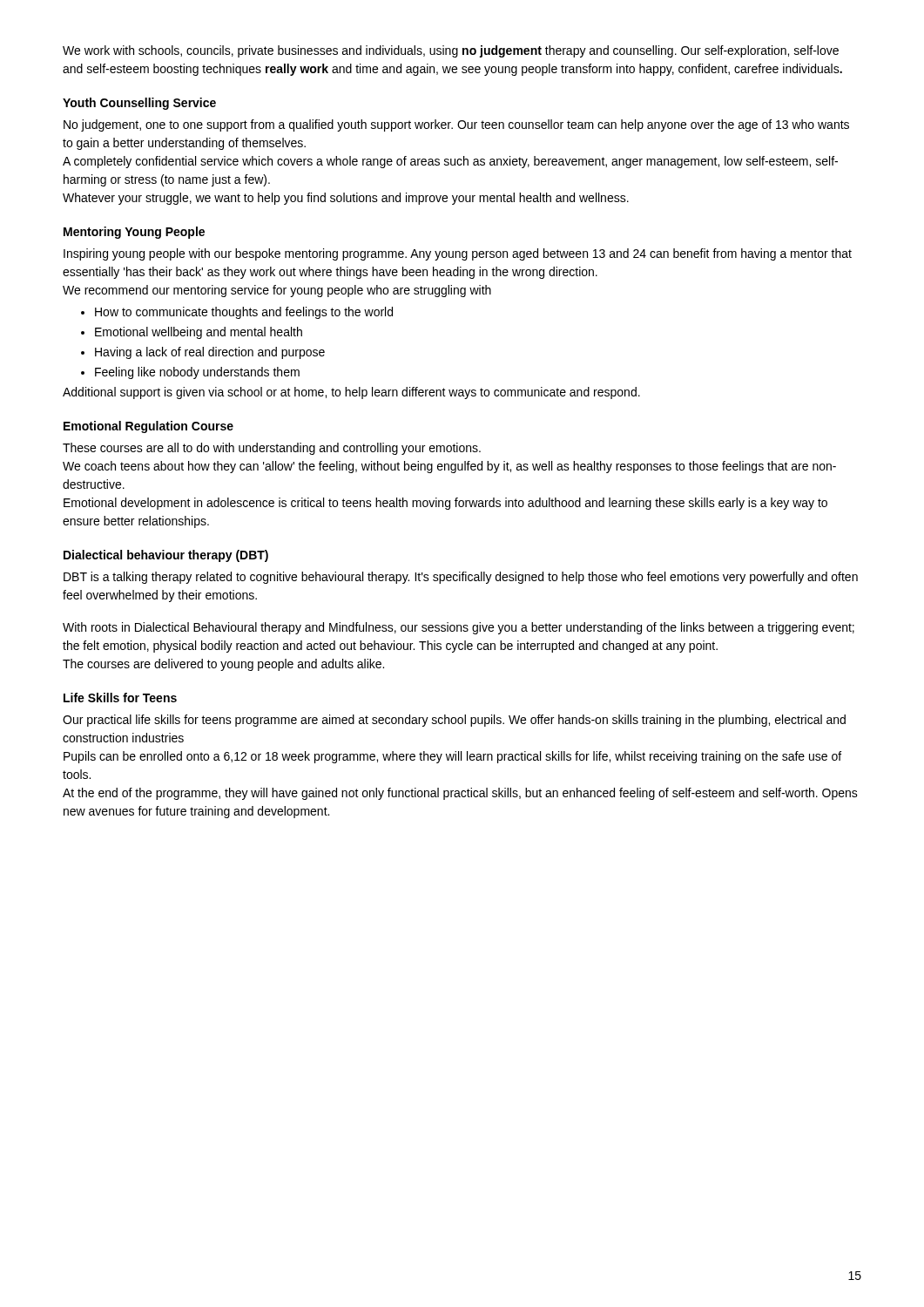Navigate to the region starting "Dialectical behaviour therapy (DBT)"
This screenshot has width=924, height=1307.
(x=166, y=555)
